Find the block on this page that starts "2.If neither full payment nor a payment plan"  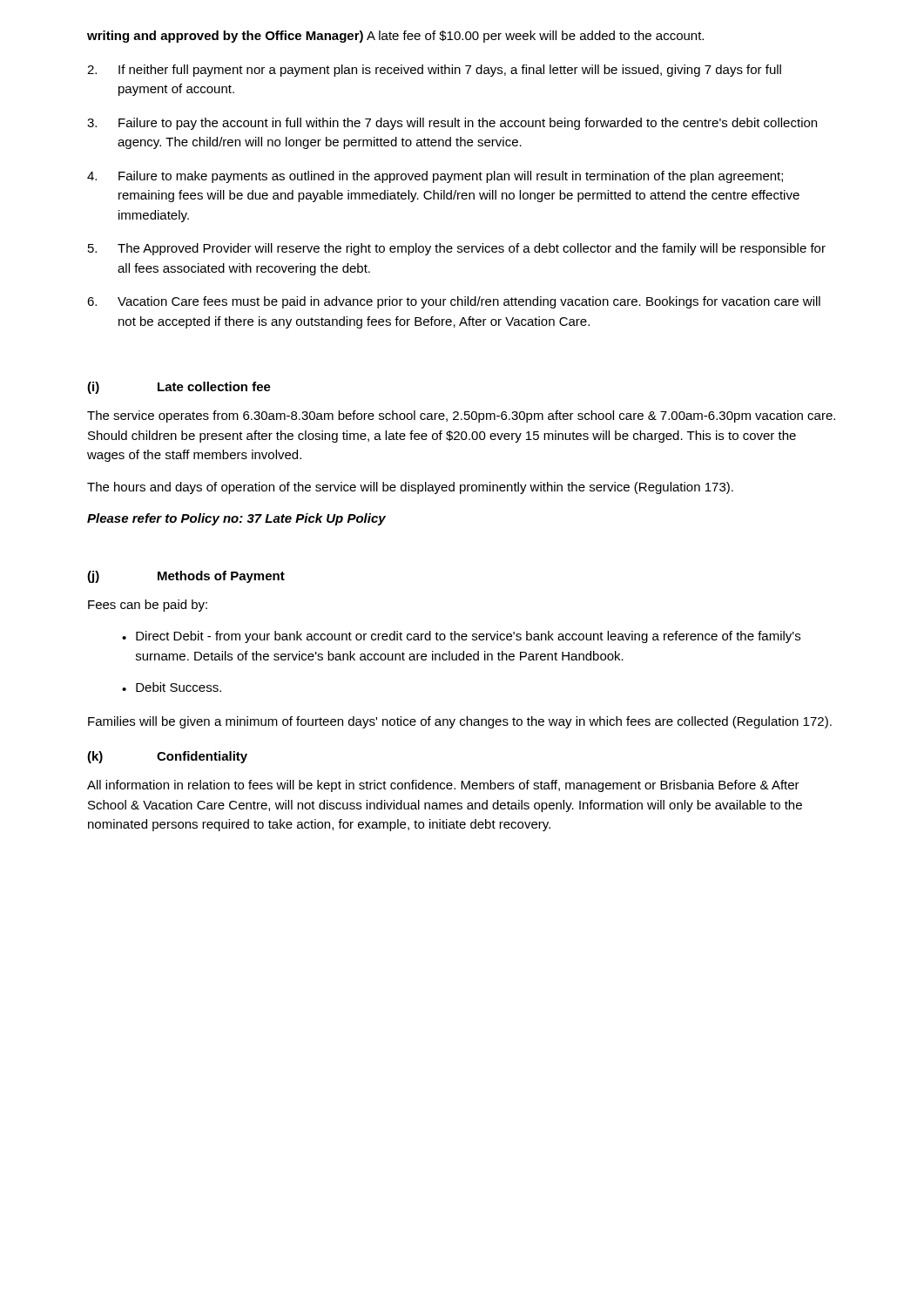(459, 79)
